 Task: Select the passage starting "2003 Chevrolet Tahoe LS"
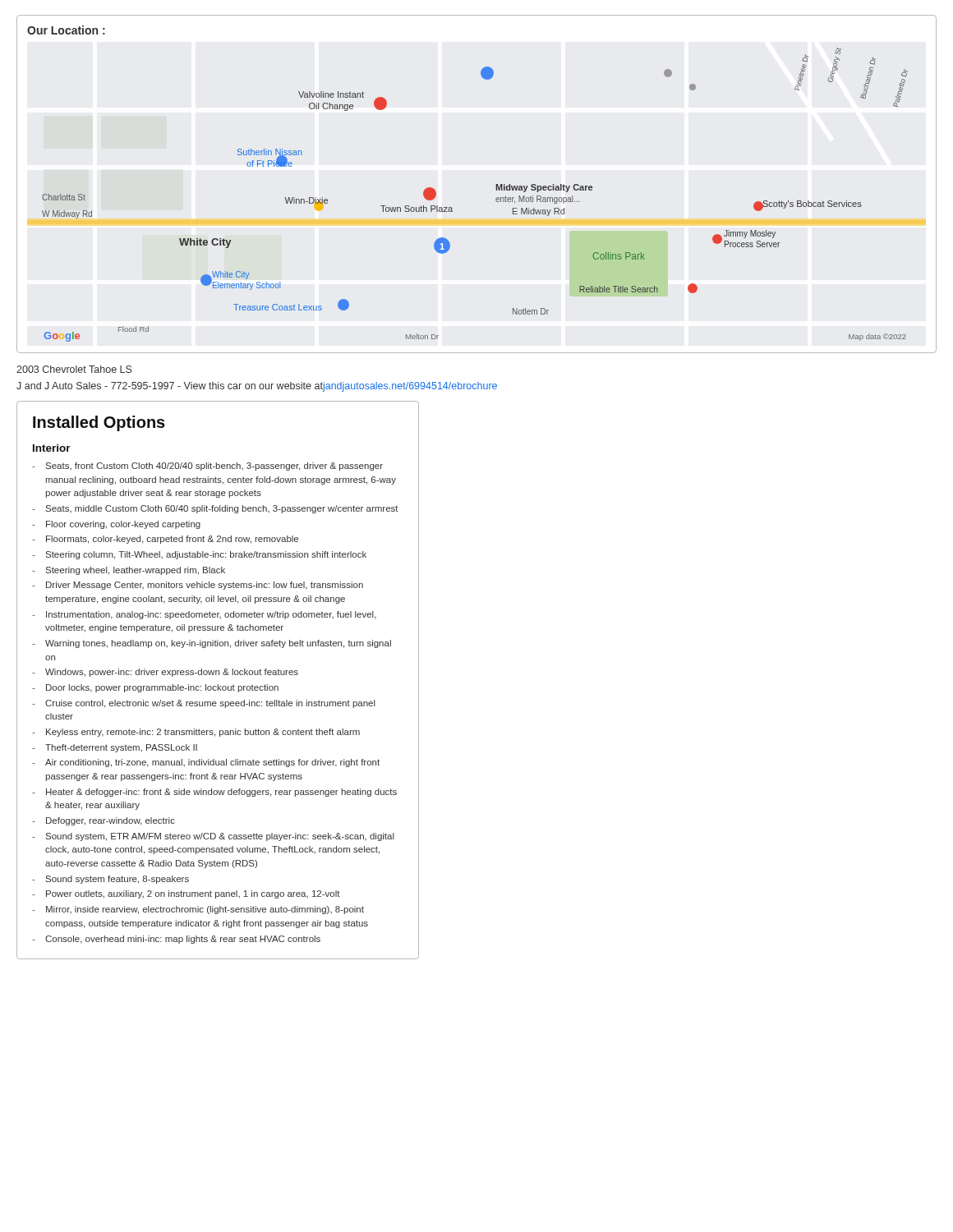click(257, 378)
